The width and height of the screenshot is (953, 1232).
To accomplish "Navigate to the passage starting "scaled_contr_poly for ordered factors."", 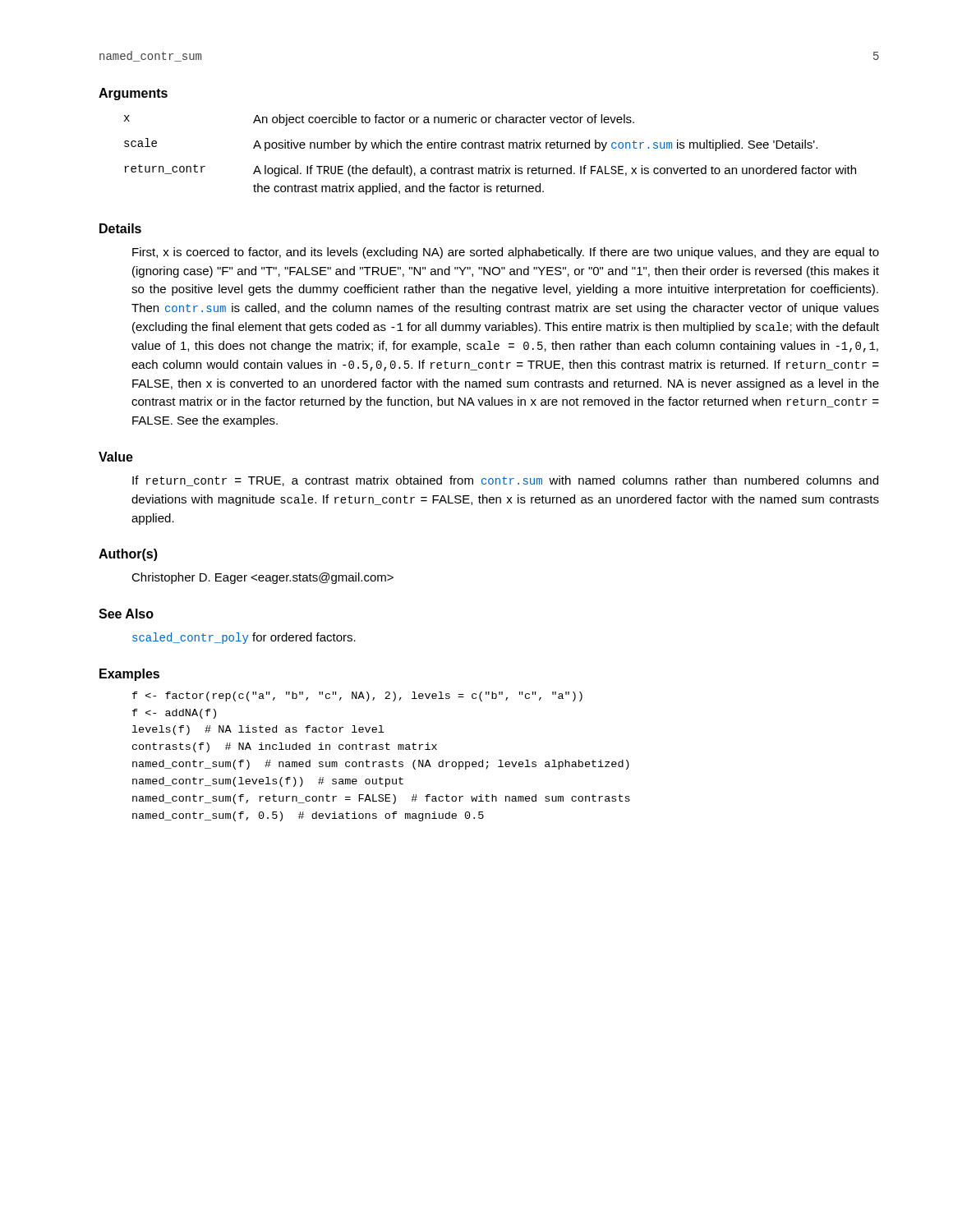I will pos(244,637).
